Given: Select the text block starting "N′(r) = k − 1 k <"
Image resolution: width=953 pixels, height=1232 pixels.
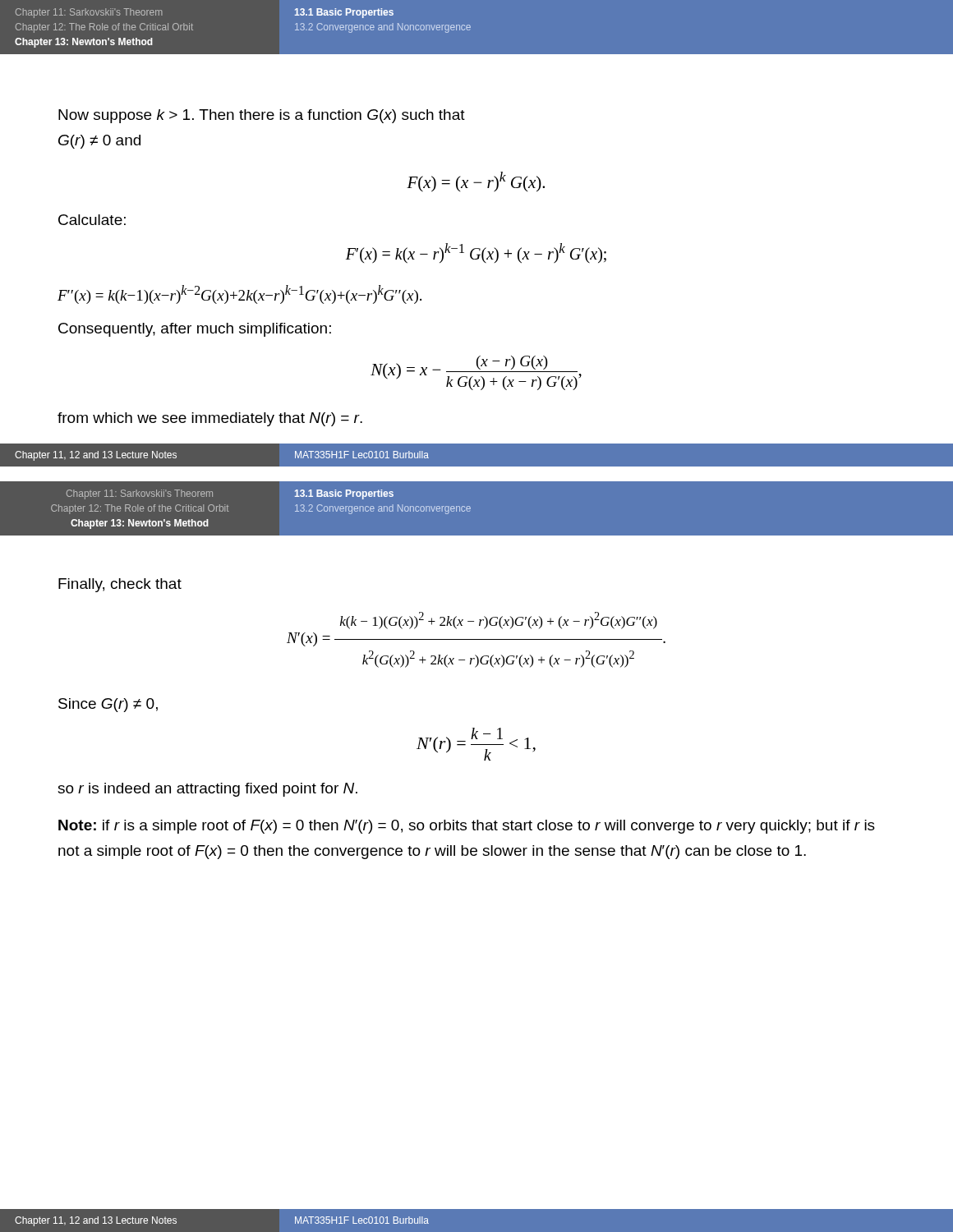Looking at the screenshot, I should [x=476, y=744].
